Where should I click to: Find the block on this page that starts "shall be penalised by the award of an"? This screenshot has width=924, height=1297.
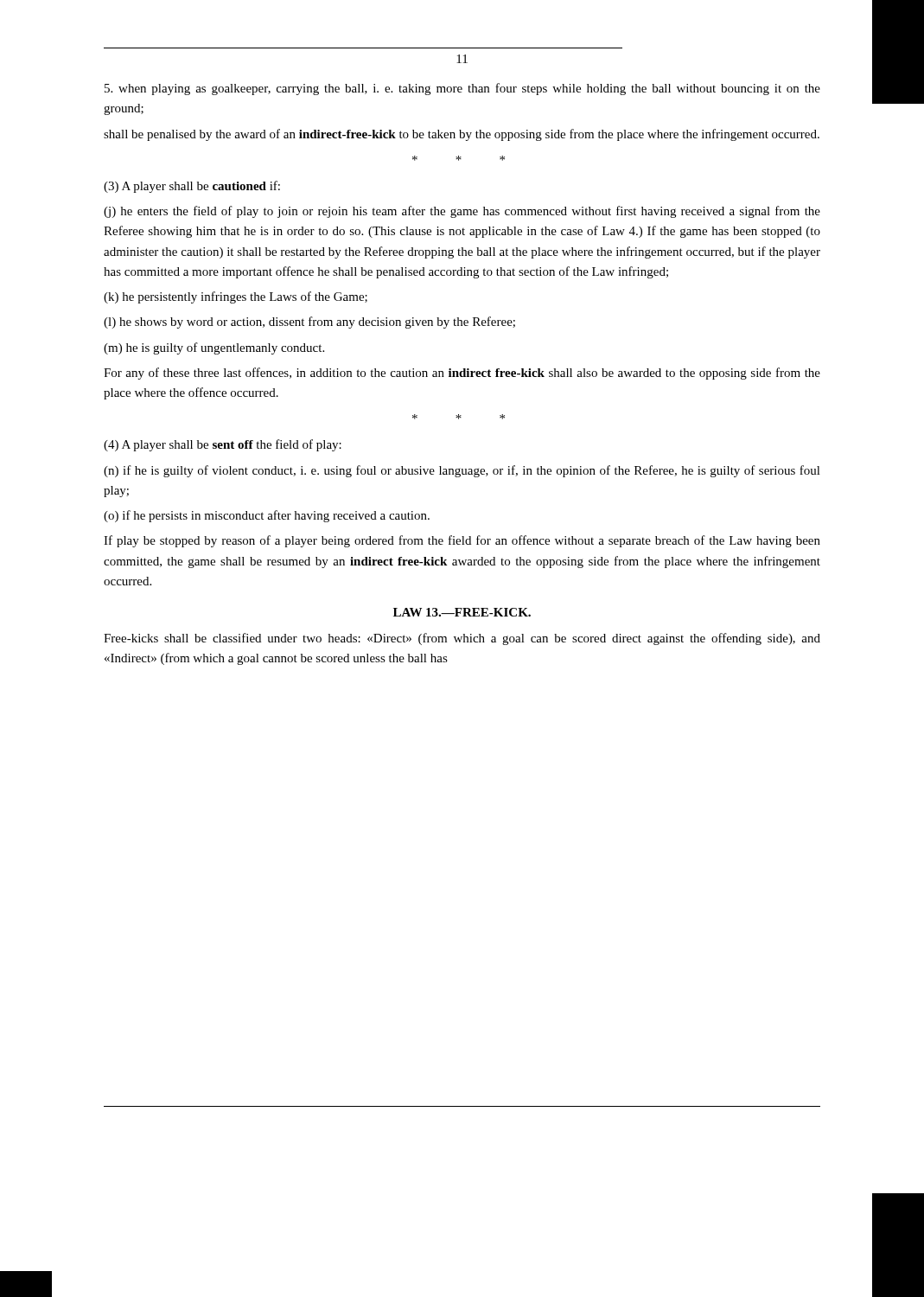click(x=462, y=134)
